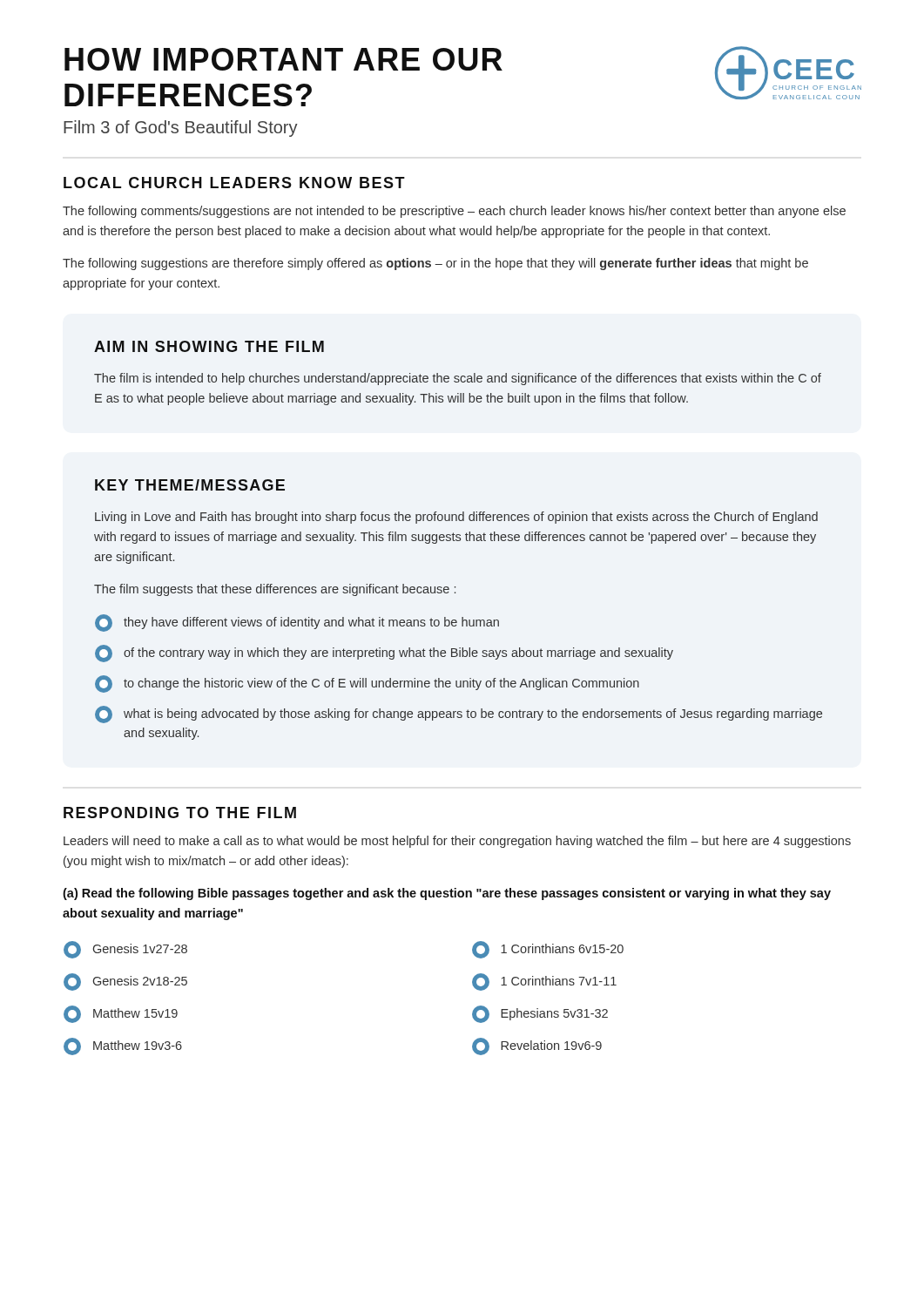Select the region starting "what is being advocated by those"

(462, 723)
